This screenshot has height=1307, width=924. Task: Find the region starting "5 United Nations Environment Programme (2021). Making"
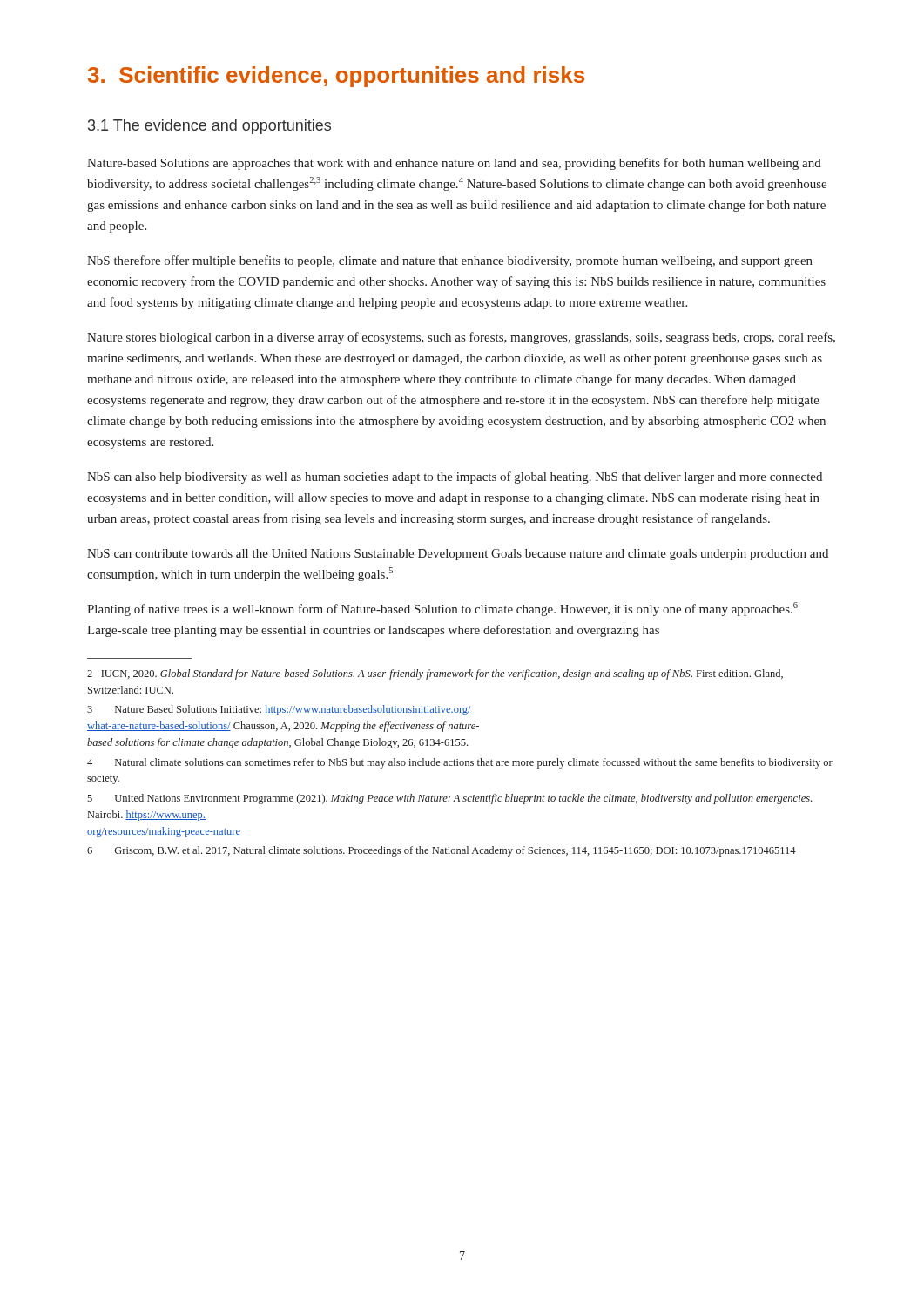pyautogui.click(x=449, y=799)
